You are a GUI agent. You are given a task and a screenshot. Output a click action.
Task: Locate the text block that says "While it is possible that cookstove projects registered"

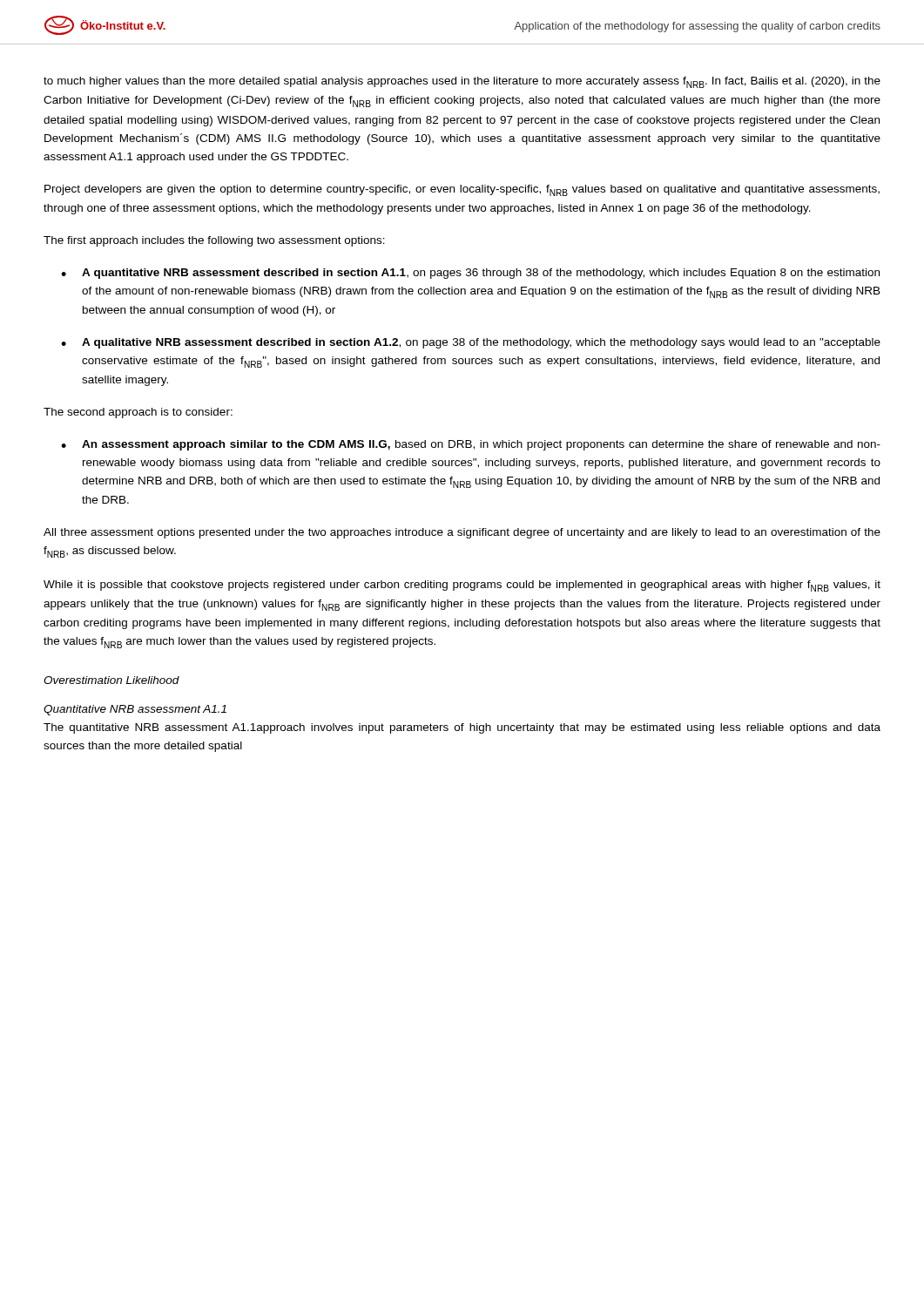[462, 614]
